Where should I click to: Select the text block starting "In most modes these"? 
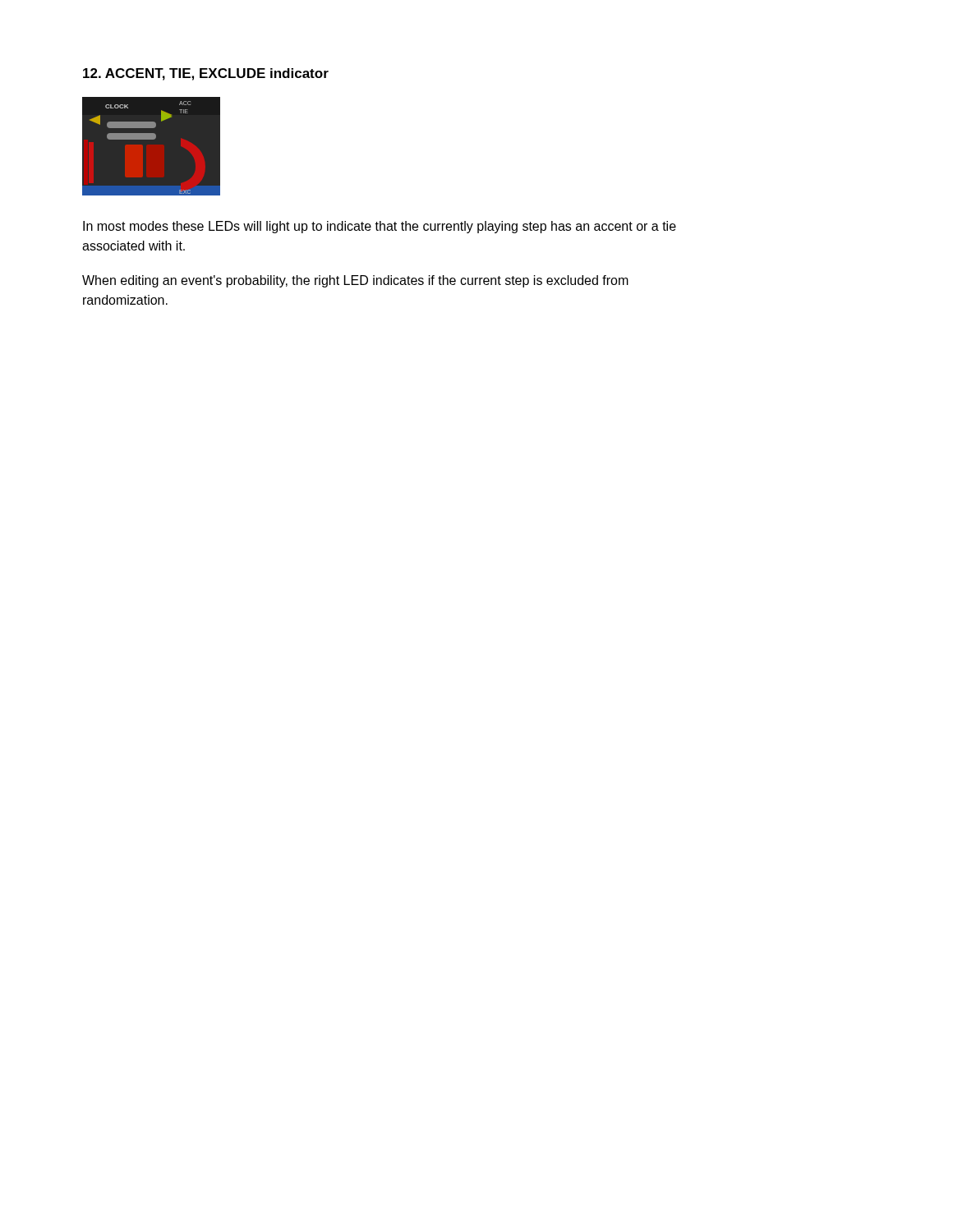click(x=379, y=236)
